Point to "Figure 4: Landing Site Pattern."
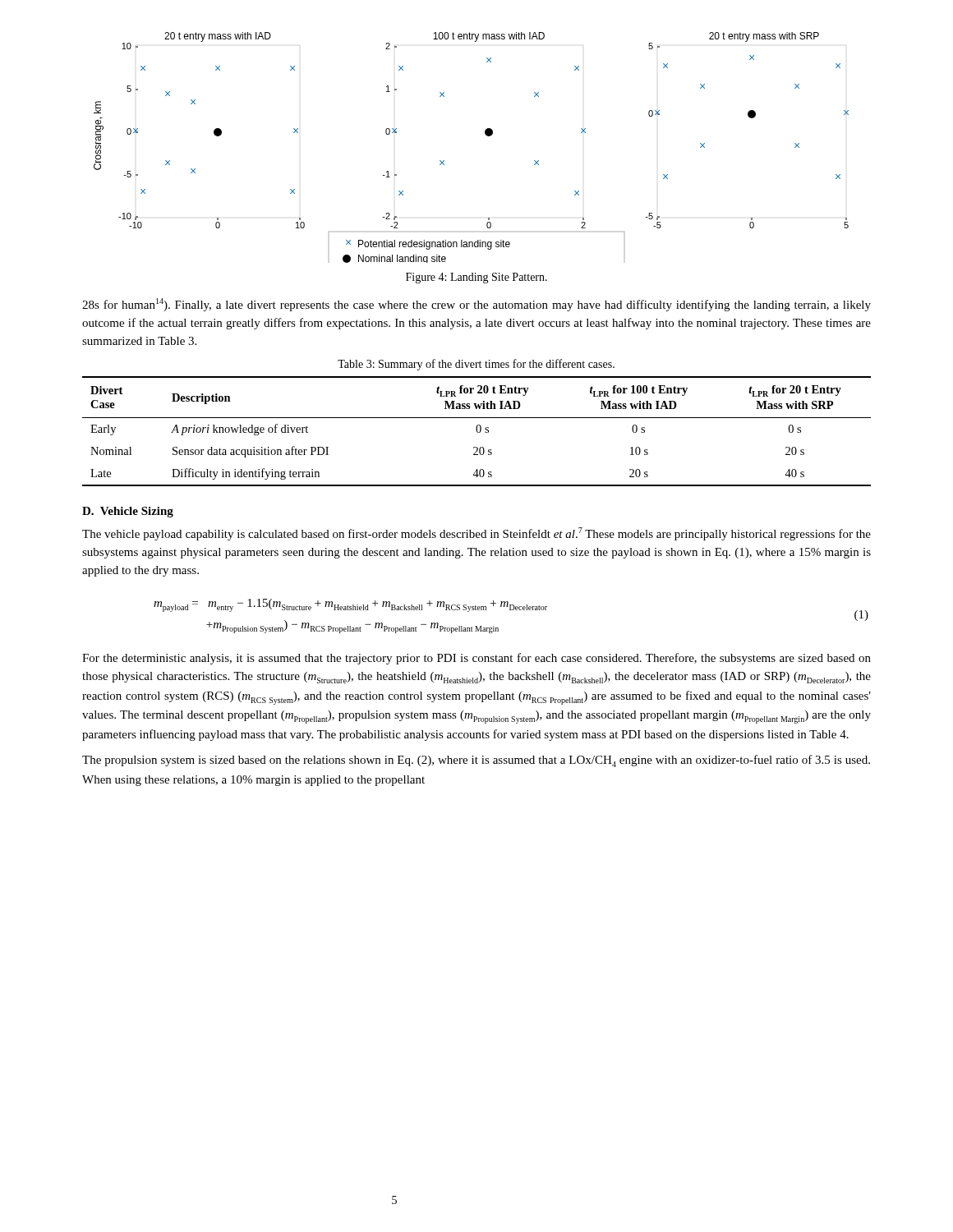Image resolution: width=953 pixels, height=1232 pixels. click(476, 277)
